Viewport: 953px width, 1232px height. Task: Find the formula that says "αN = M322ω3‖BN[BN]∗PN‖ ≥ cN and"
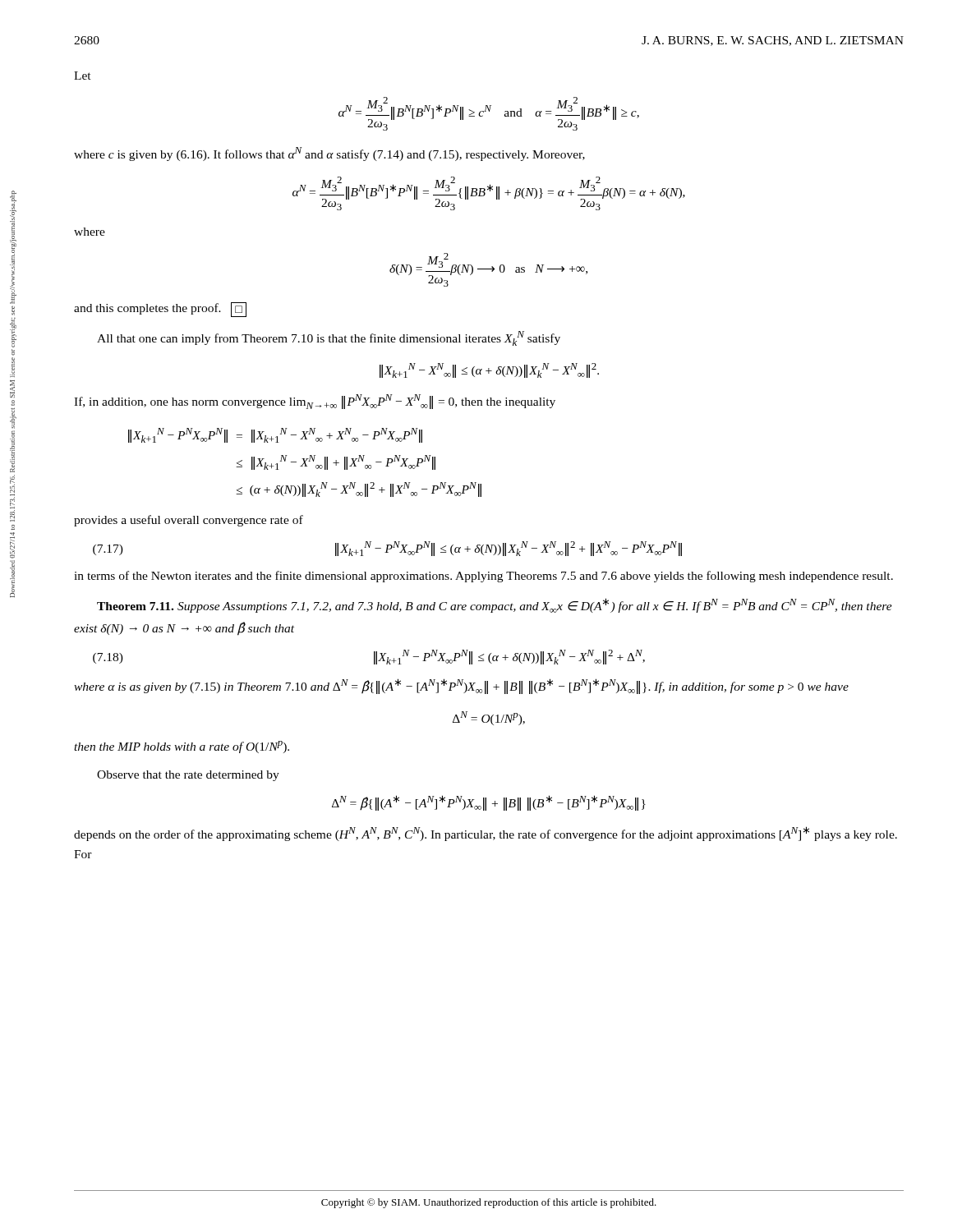pos(489,114)
